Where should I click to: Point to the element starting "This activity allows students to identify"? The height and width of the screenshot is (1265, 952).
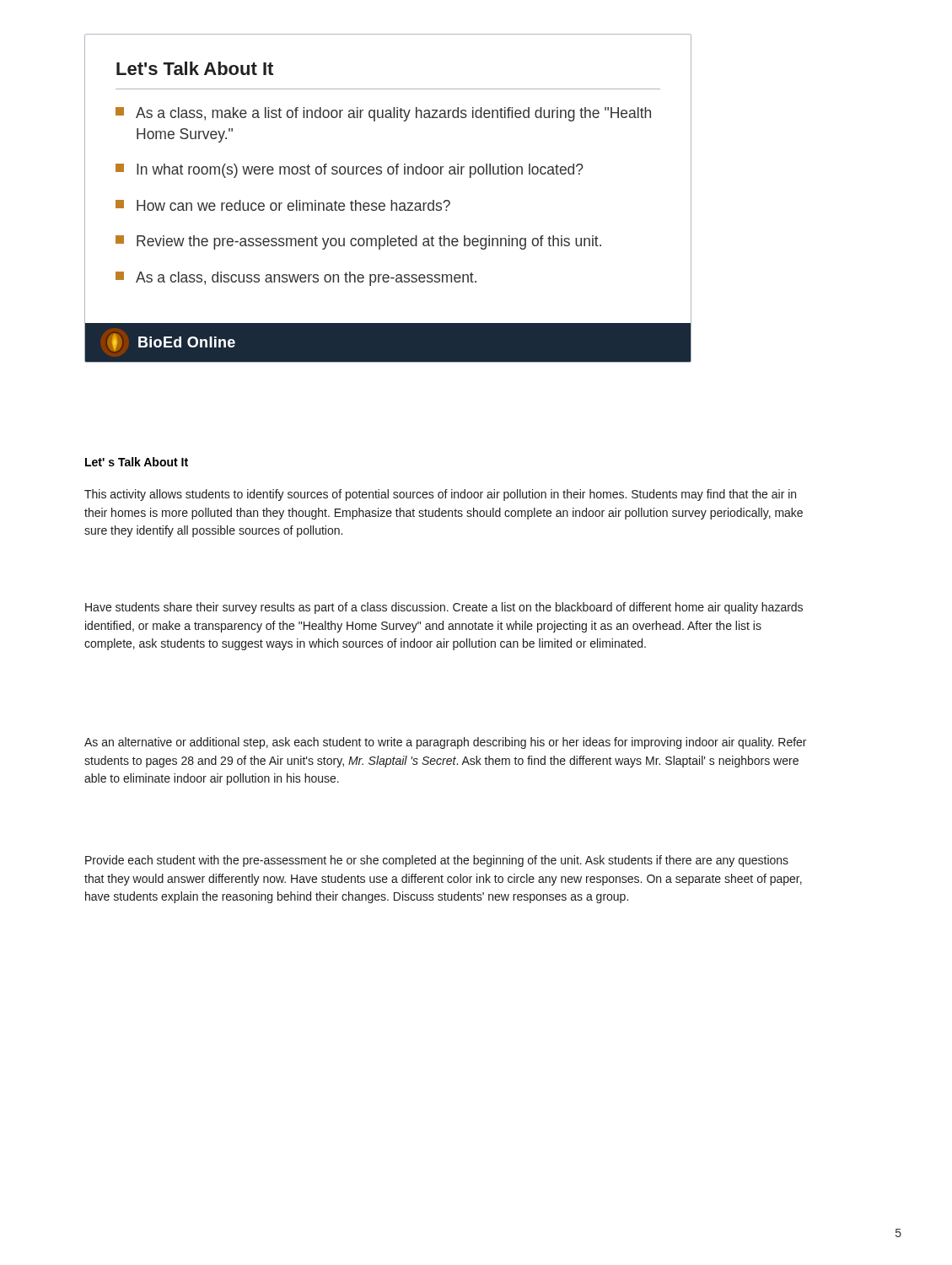click(444, 512)
